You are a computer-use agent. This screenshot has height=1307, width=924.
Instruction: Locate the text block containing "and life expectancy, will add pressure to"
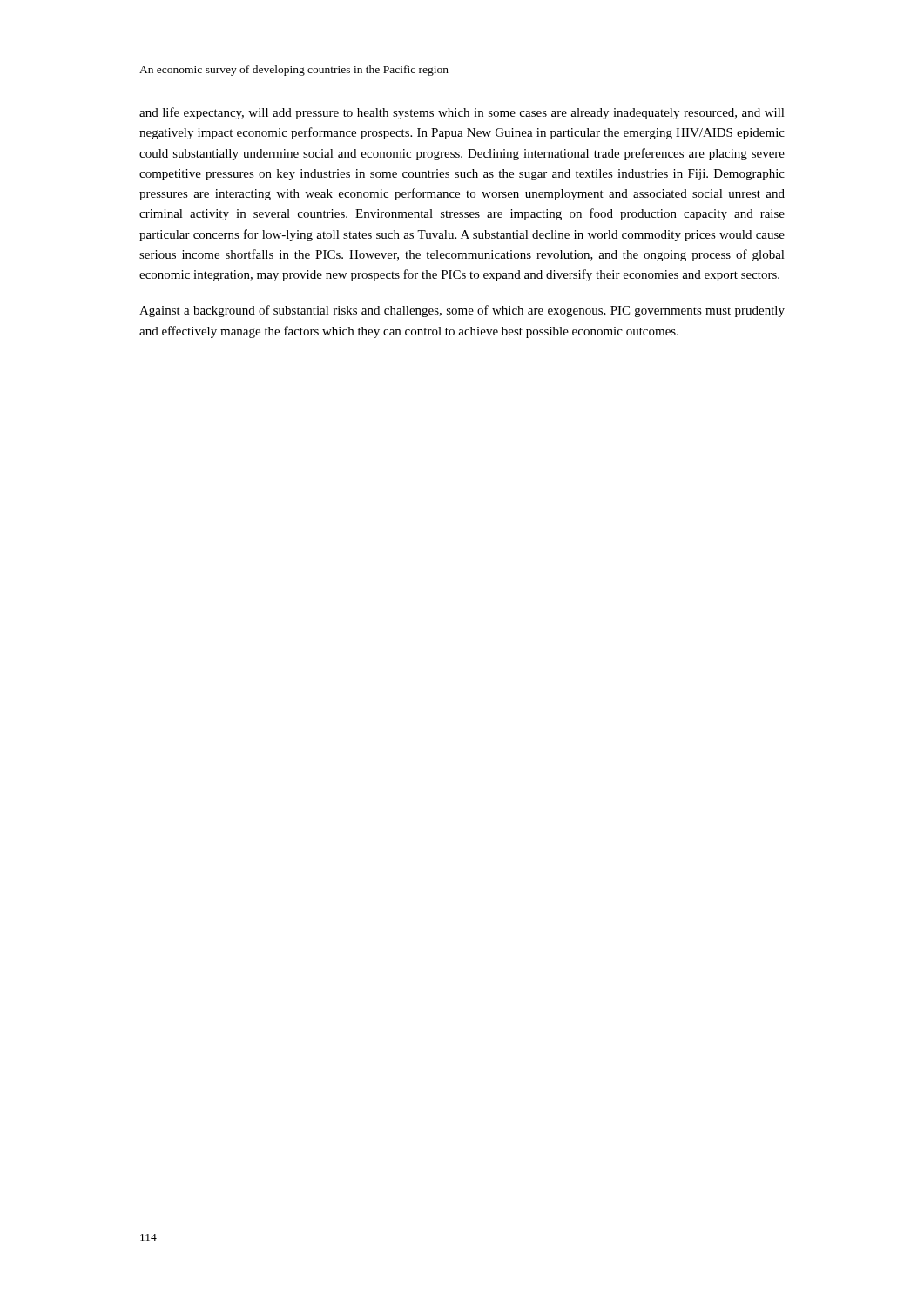(462, 194)
